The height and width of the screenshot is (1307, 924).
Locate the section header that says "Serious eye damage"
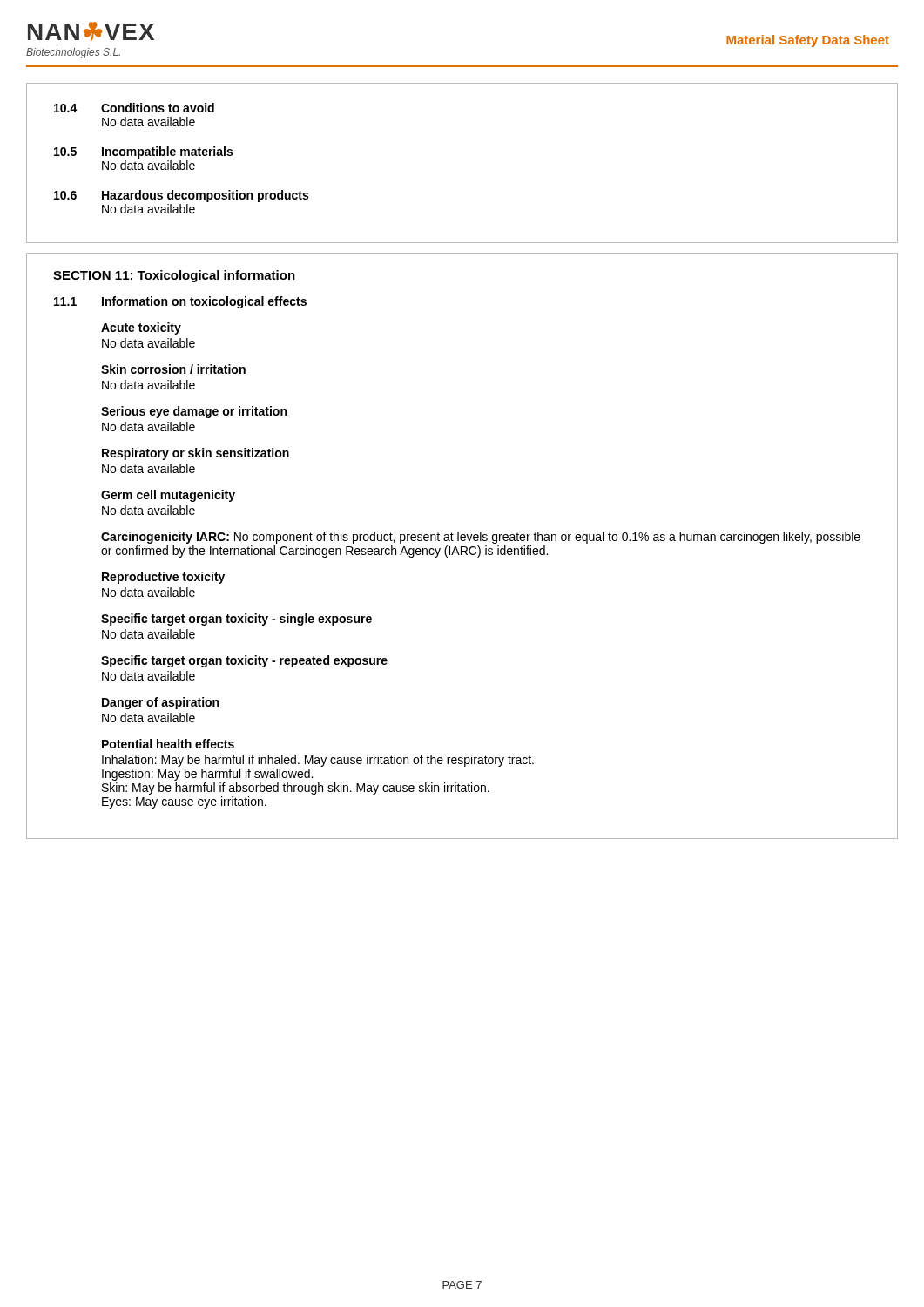point(194,412)
